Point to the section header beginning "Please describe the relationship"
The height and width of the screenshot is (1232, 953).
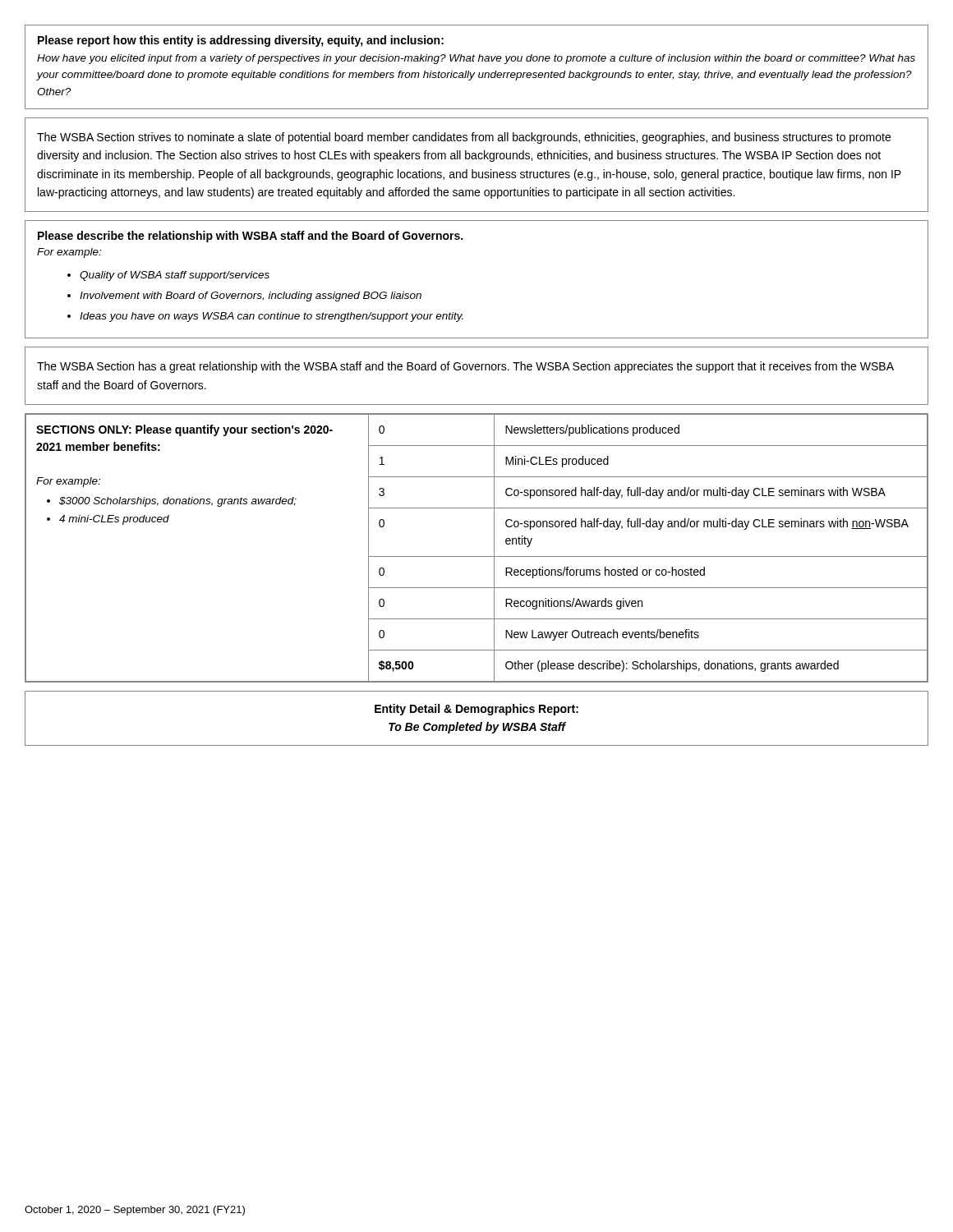pyautogui.click(x=250, y=237)
